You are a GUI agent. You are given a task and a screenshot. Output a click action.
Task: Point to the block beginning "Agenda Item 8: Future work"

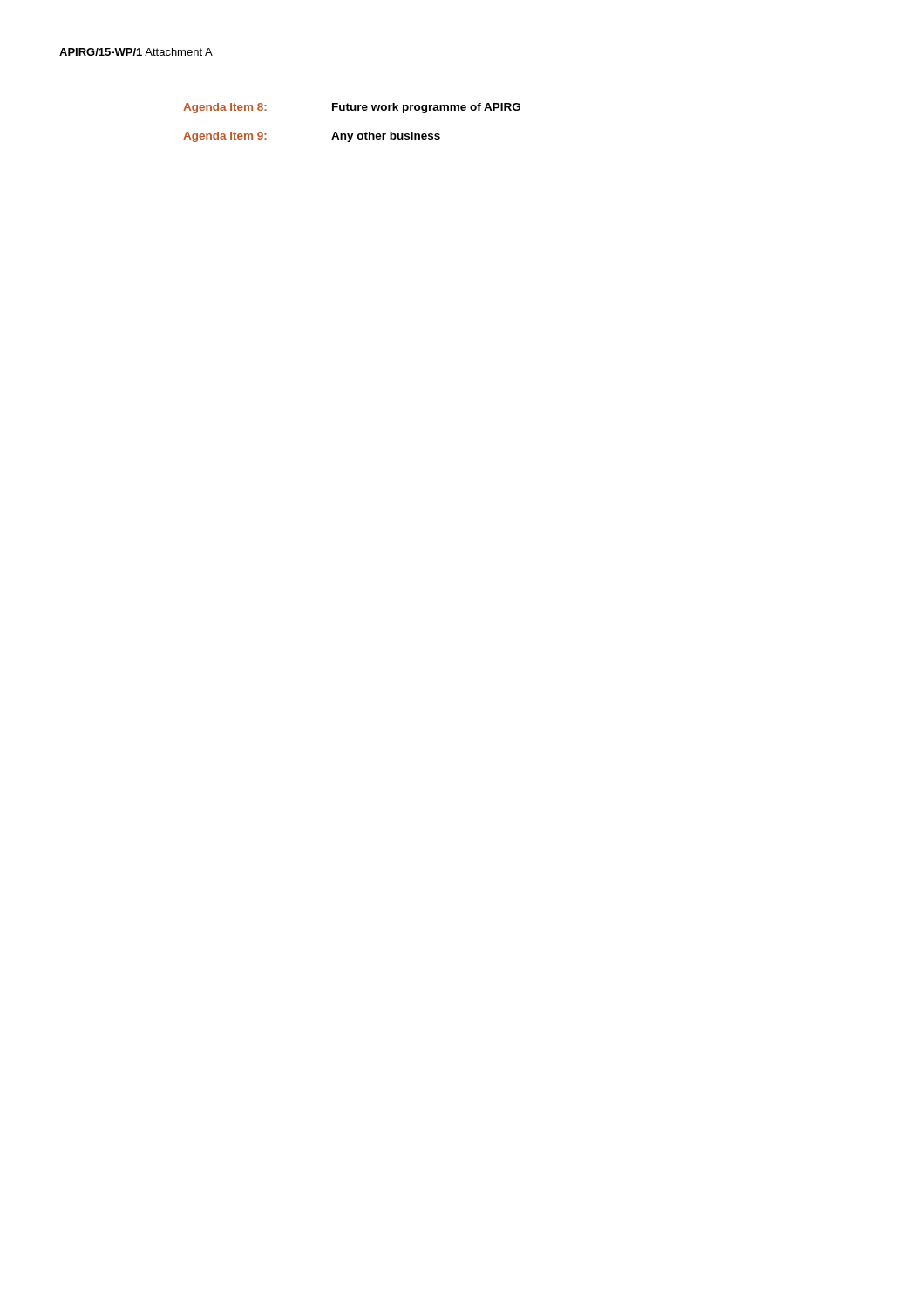tap(352, 107)
